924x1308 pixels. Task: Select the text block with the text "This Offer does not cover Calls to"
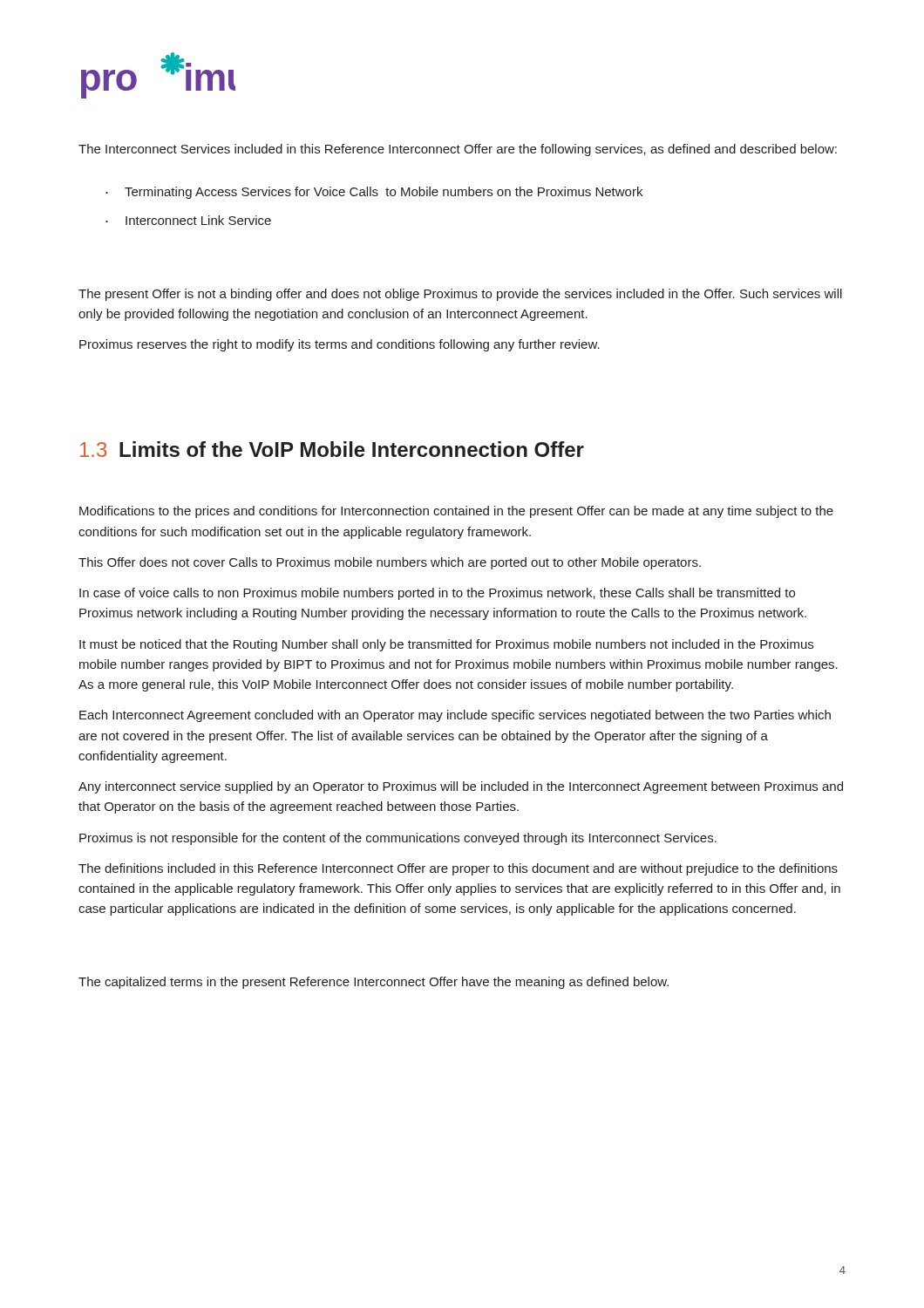click(x=390, y=562)
